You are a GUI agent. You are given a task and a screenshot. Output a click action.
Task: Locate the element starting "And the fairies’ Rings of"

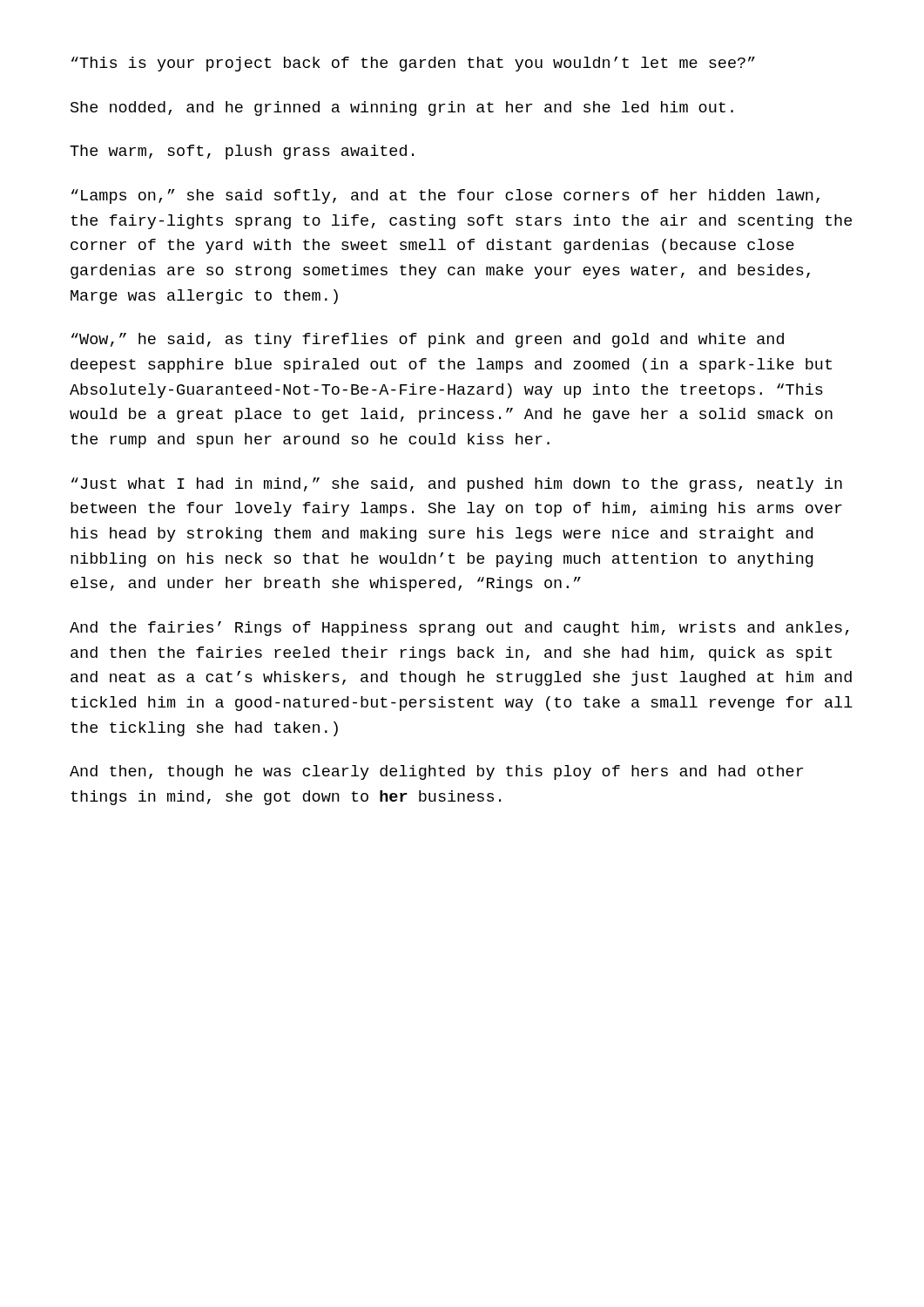tap(461, 679)
